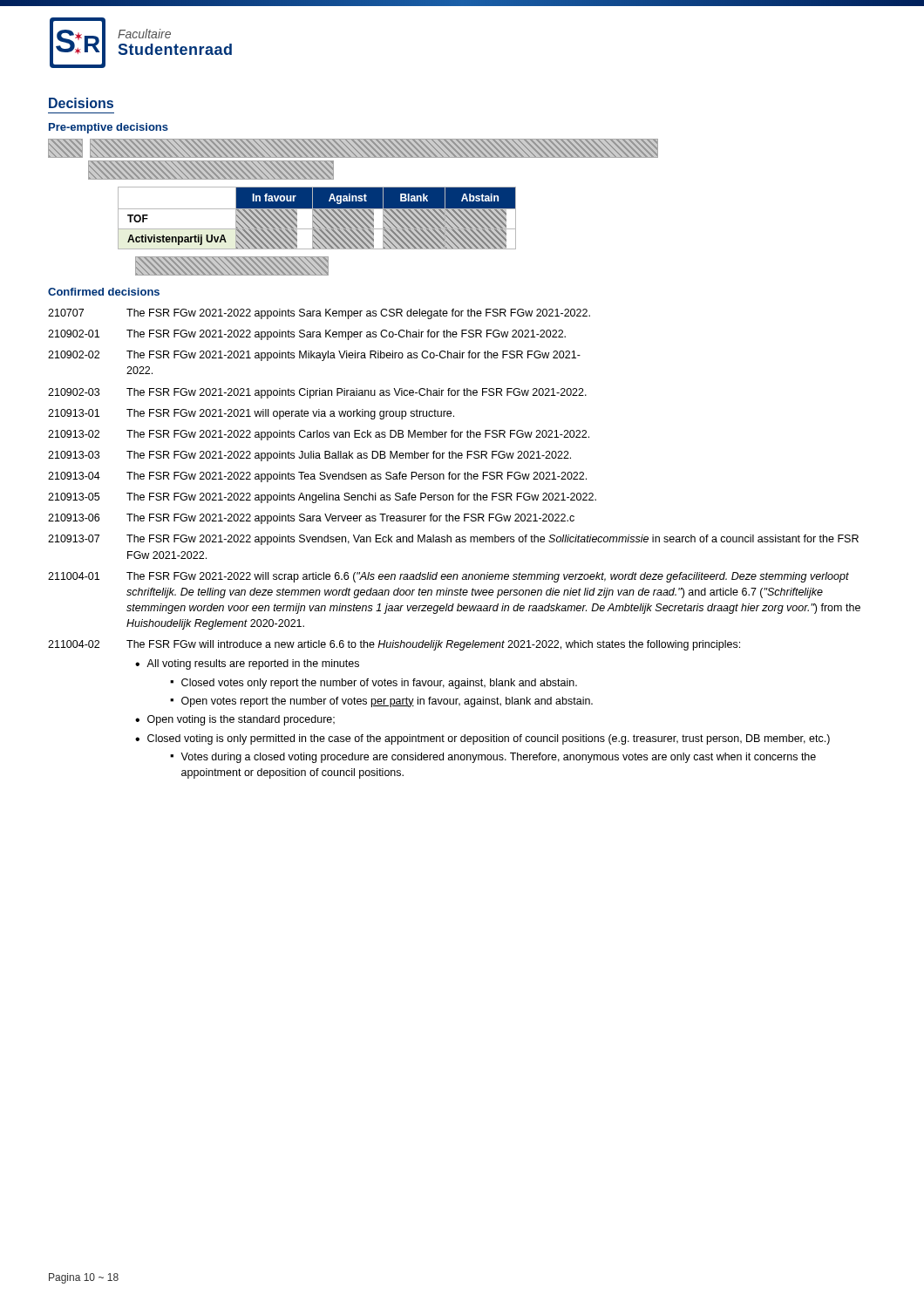Click on the text block starting "• Open voting"
The width and height of the screenshot is (924, 1308).
click(x=235, y=720)
